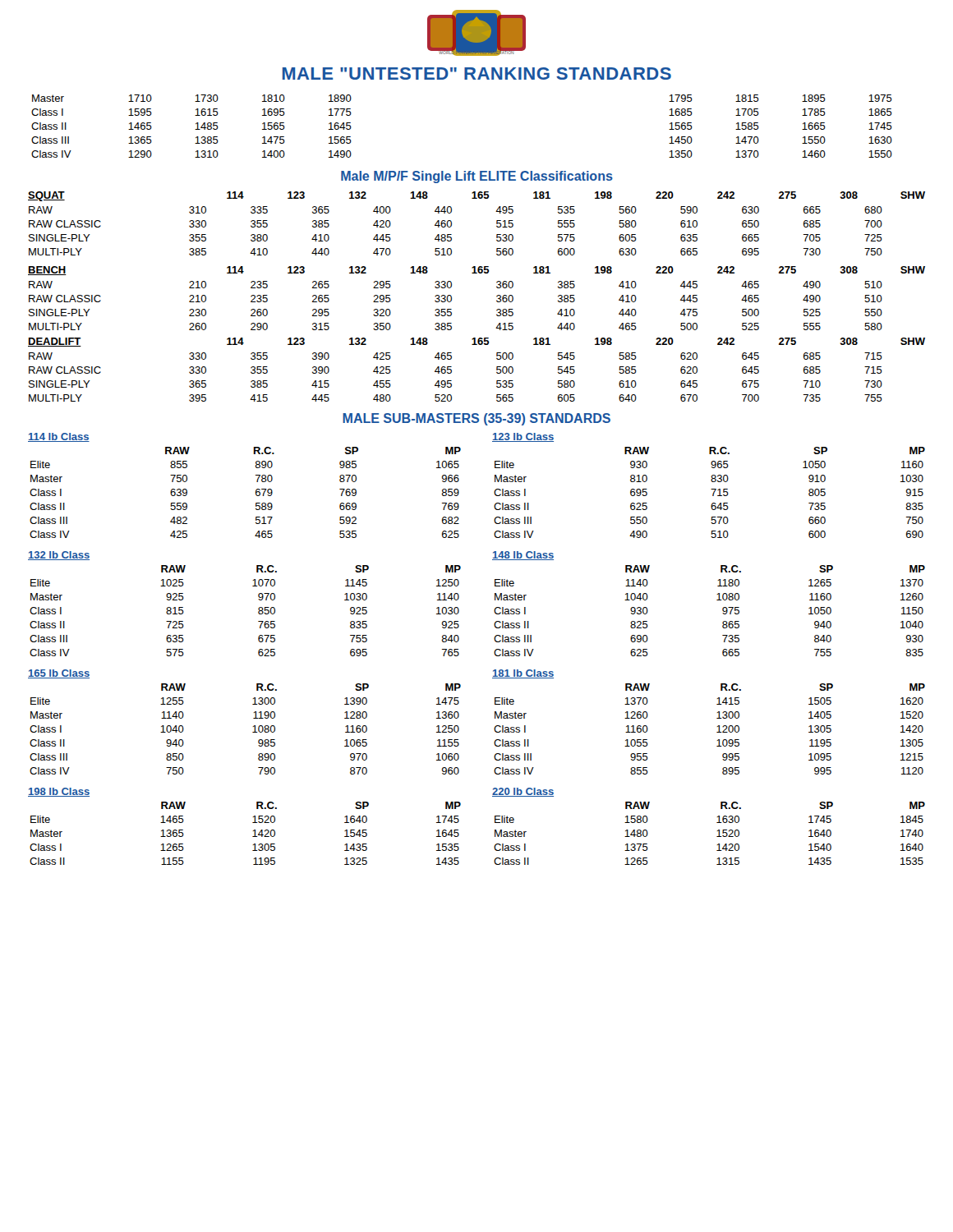Click on the logo

(476, 34)
